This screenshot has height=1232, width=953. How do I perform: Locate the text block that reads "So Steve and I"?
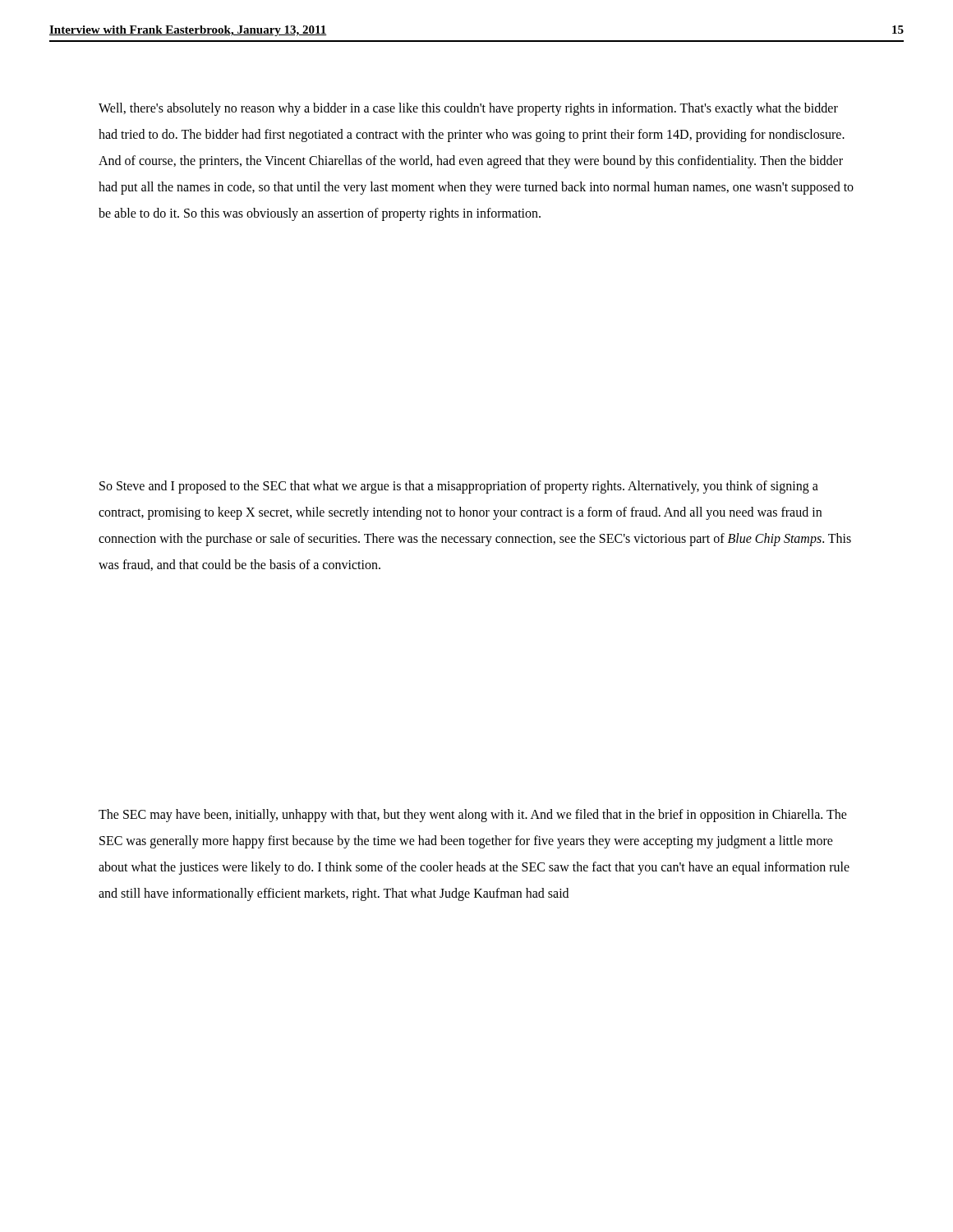click(476, 526)
